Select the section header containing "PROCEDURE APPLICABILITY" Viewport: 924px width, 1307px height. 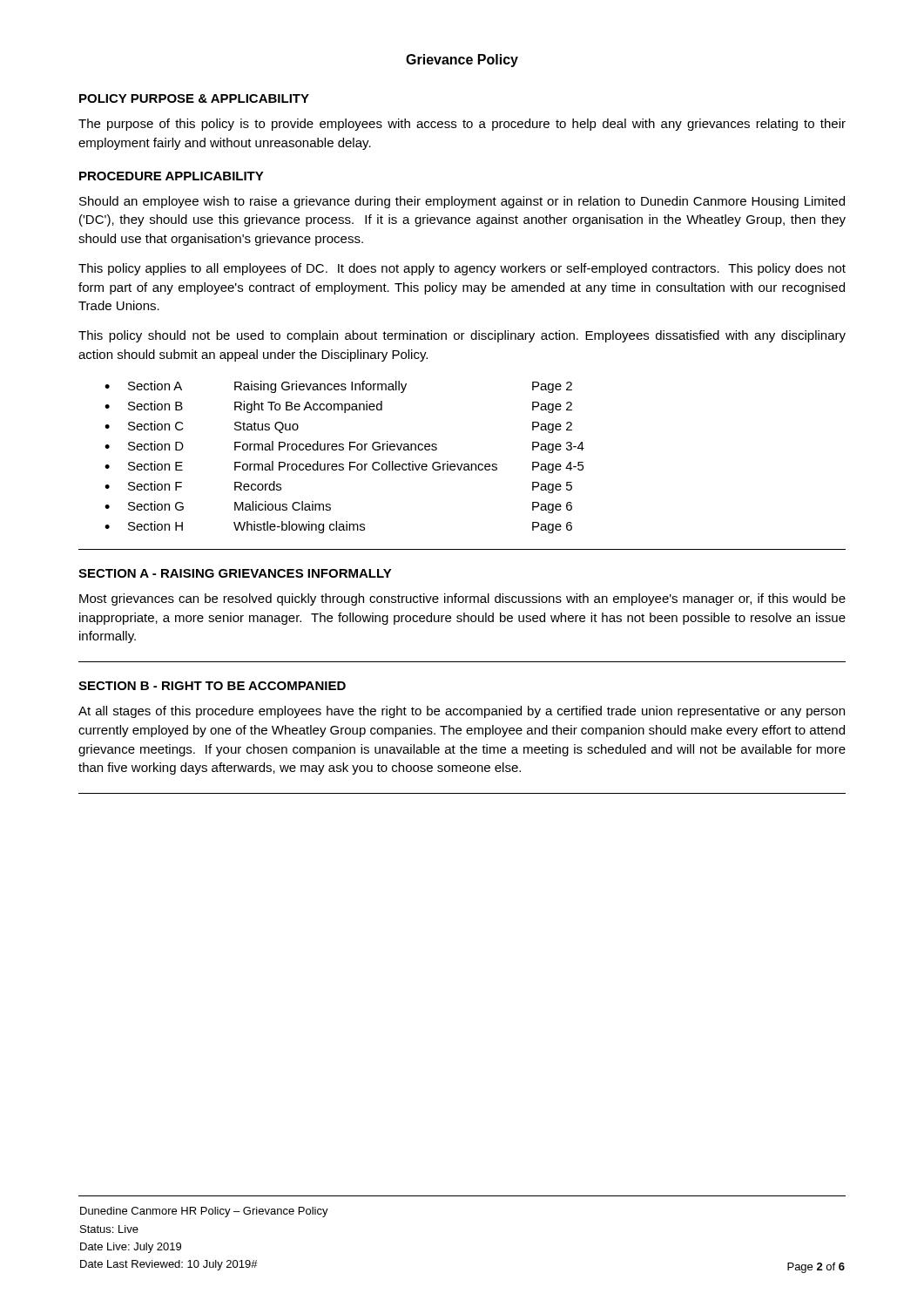click(x=171, y=175)
